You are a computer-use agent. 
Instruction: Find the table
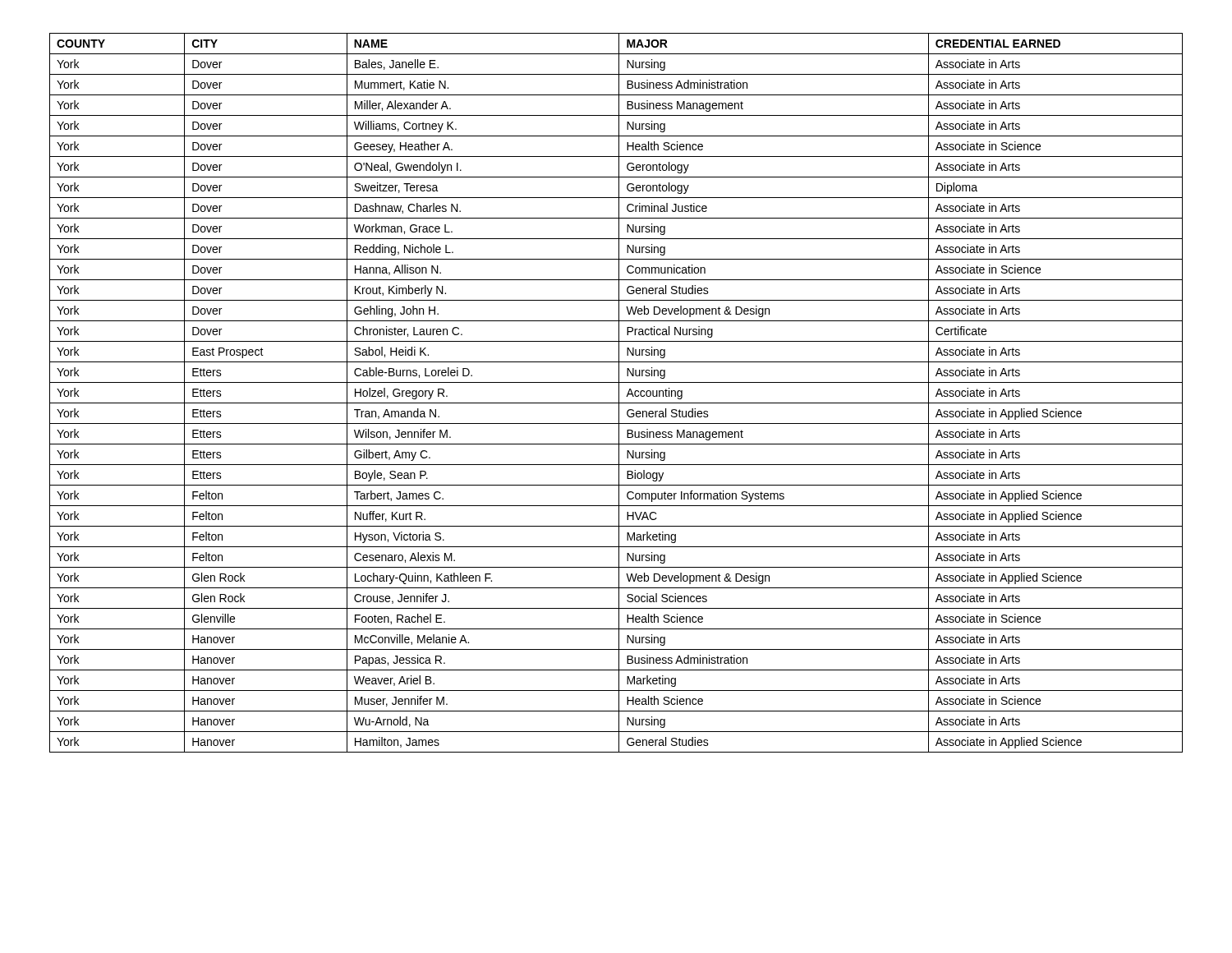pyautogui.click(x=616, y=393)
